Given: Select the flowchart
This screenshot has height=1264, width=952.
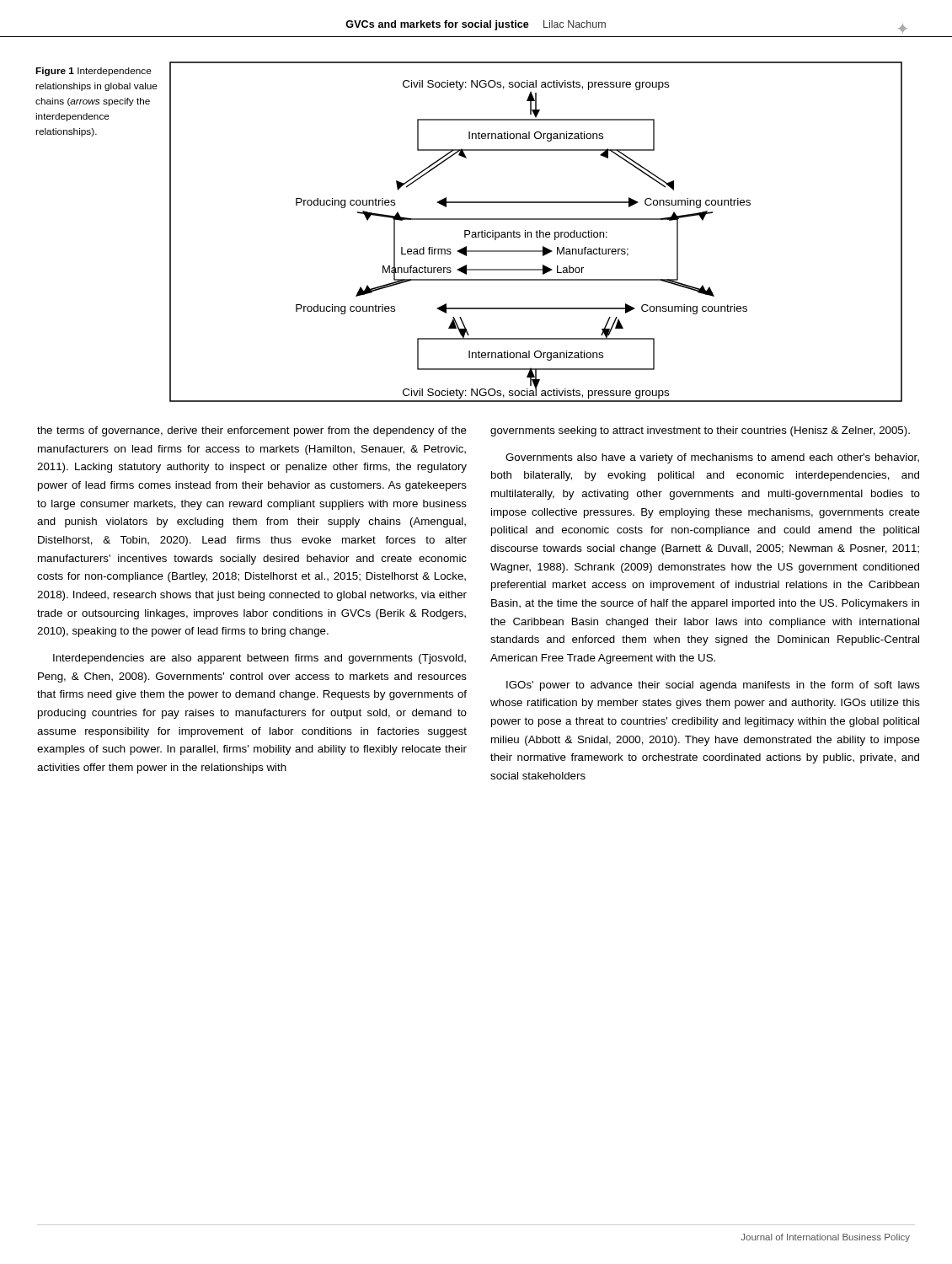Looking at the screenshot, I should tap(536, 232).
